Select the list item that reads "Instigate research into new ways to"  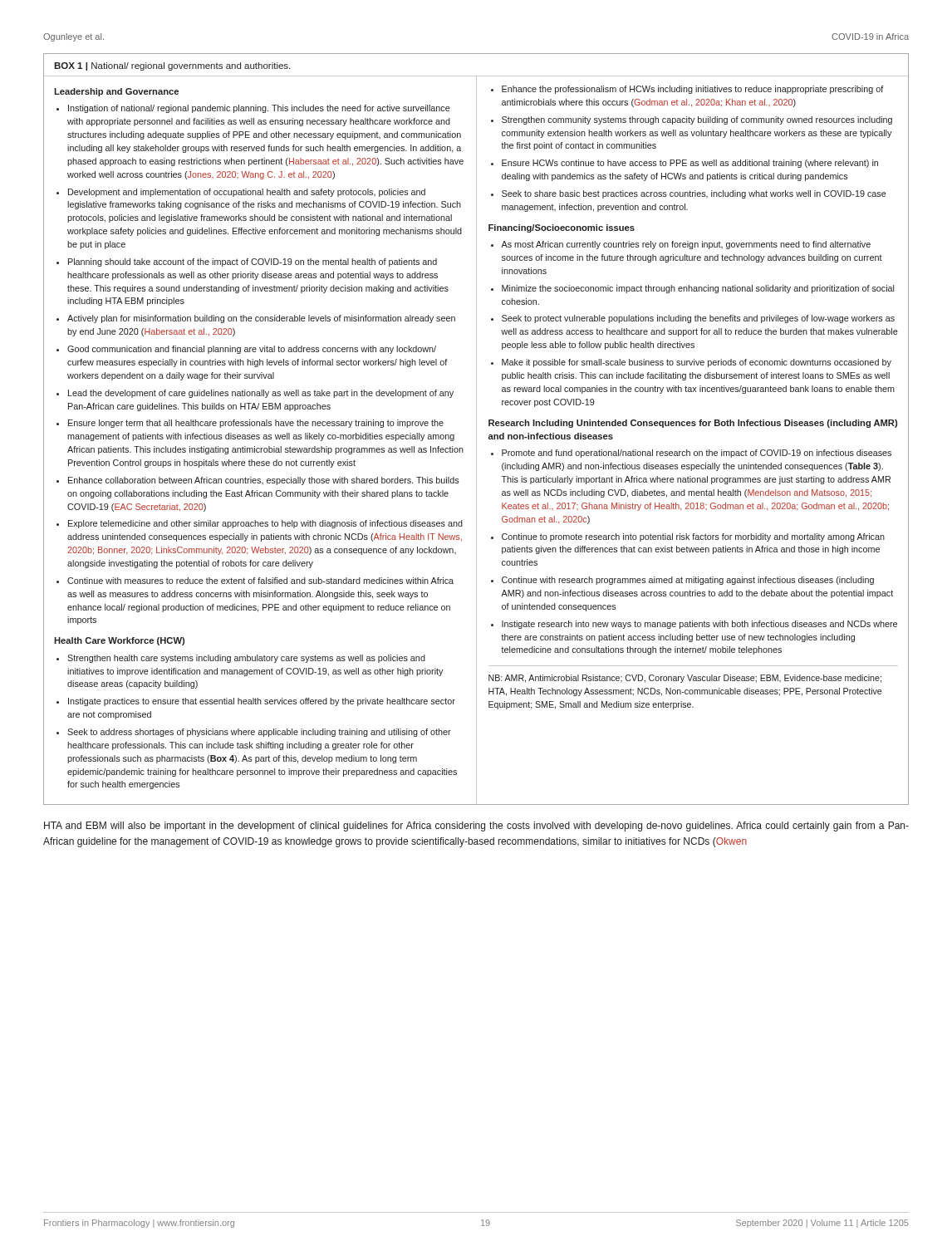[700, 637]
